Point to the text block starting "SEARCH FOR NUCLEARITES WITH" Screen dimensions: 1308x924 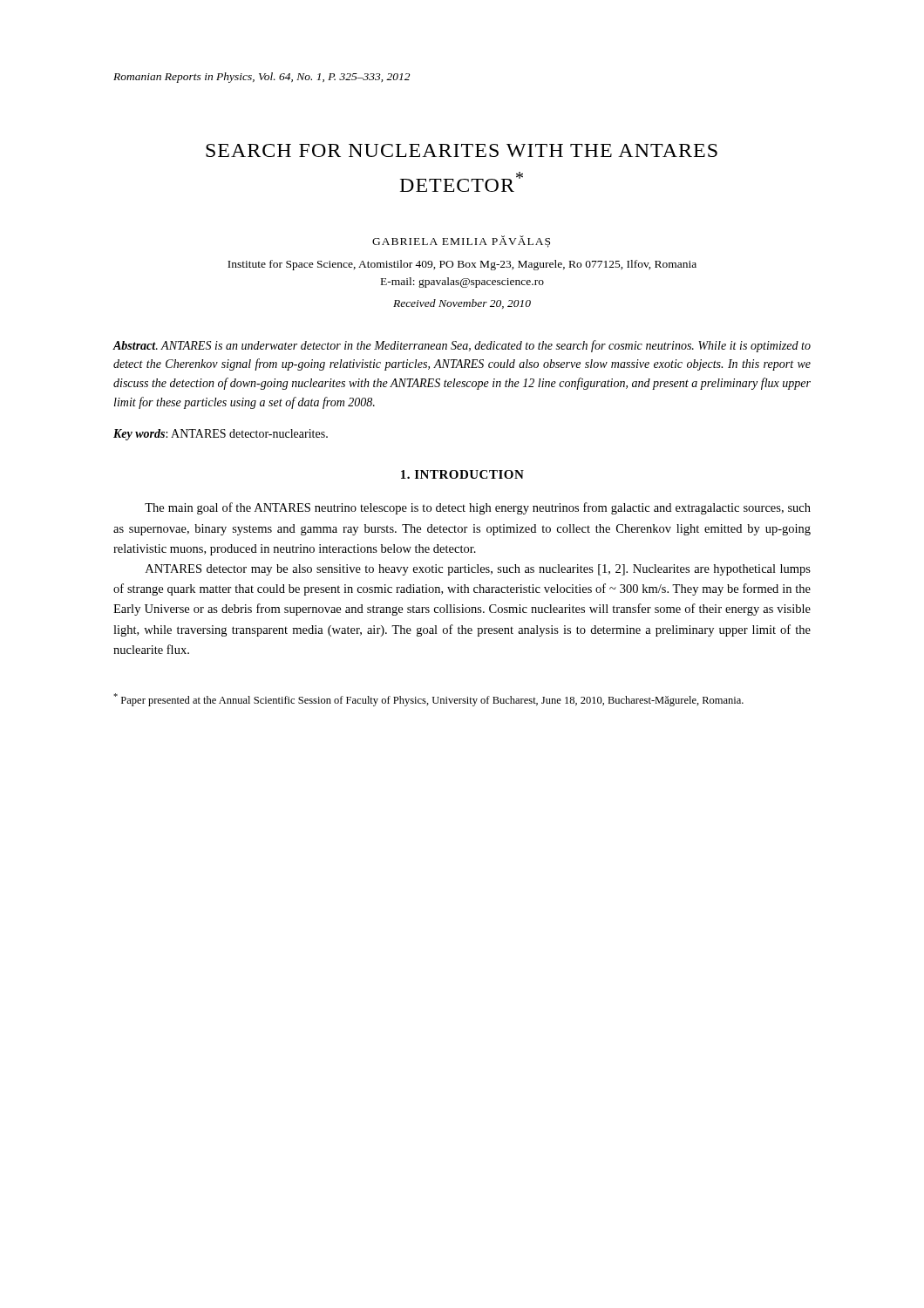(462, 168)
